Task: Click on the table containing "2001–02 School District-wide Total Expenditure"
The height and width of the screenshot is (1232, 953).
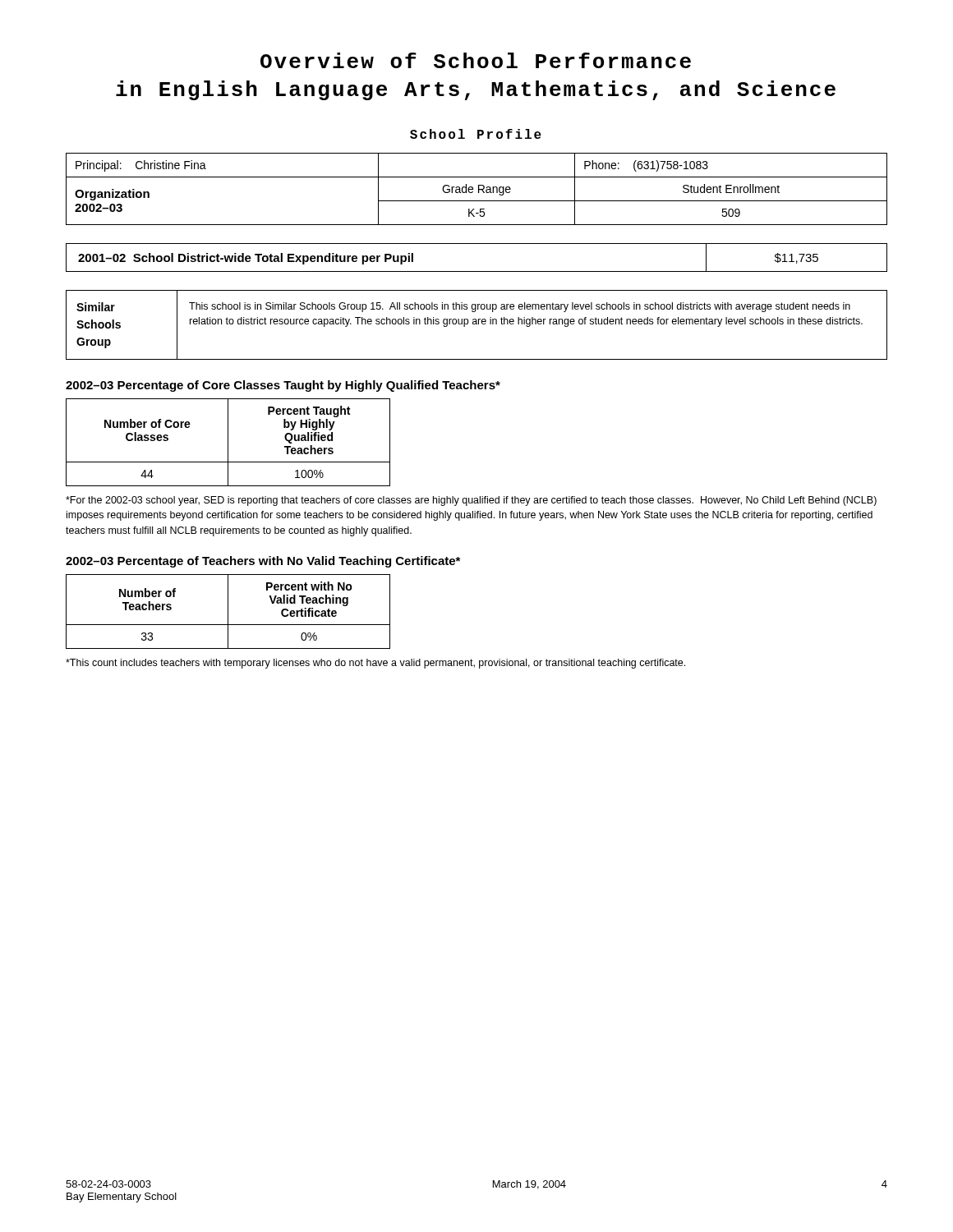Action: 476,257
